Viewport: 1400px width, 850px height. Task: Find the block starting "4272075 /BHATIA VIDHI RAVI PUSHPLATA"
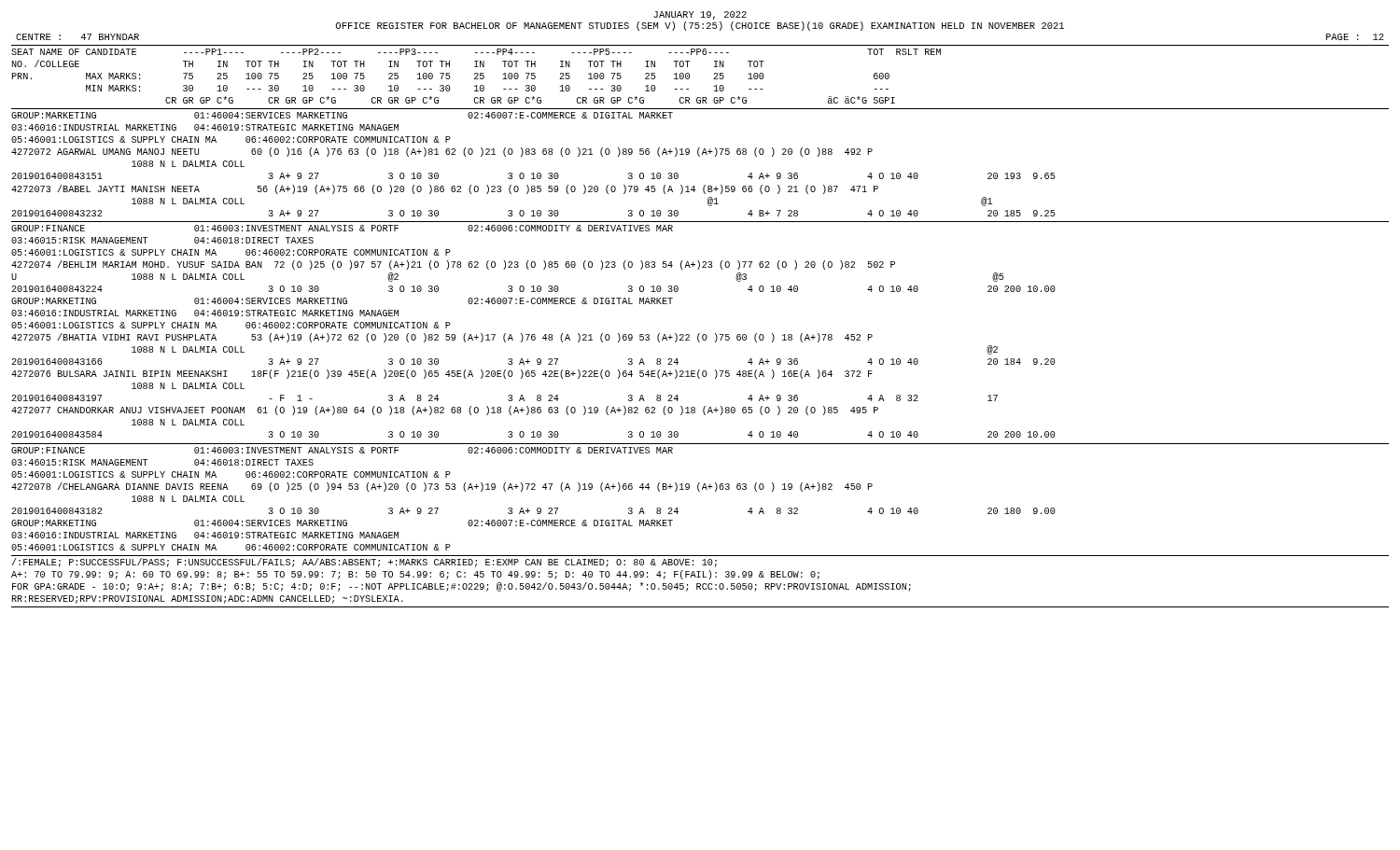click(x=700, y=344)
